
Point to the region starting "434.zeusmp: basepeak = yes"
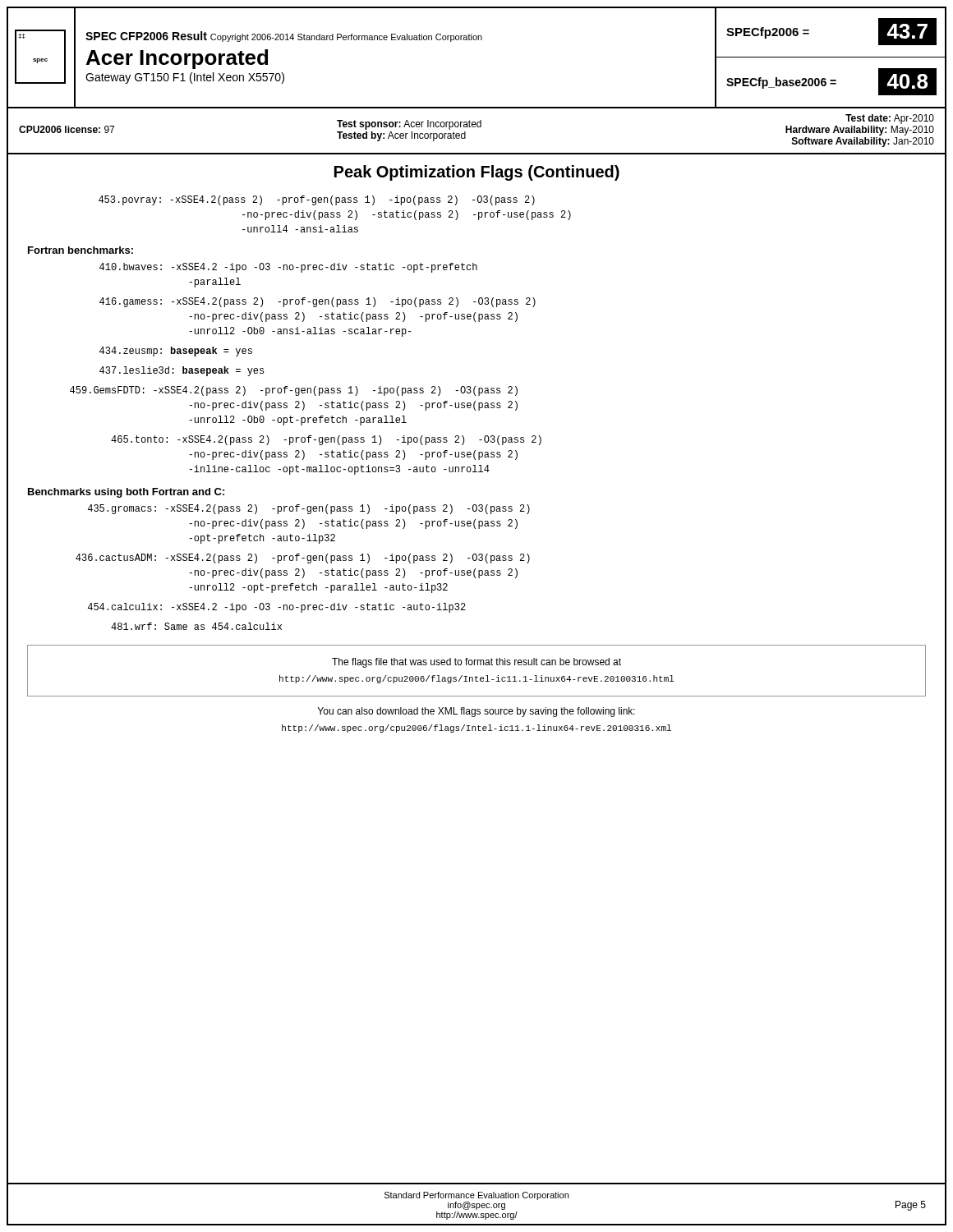click(x=152, y=352)
